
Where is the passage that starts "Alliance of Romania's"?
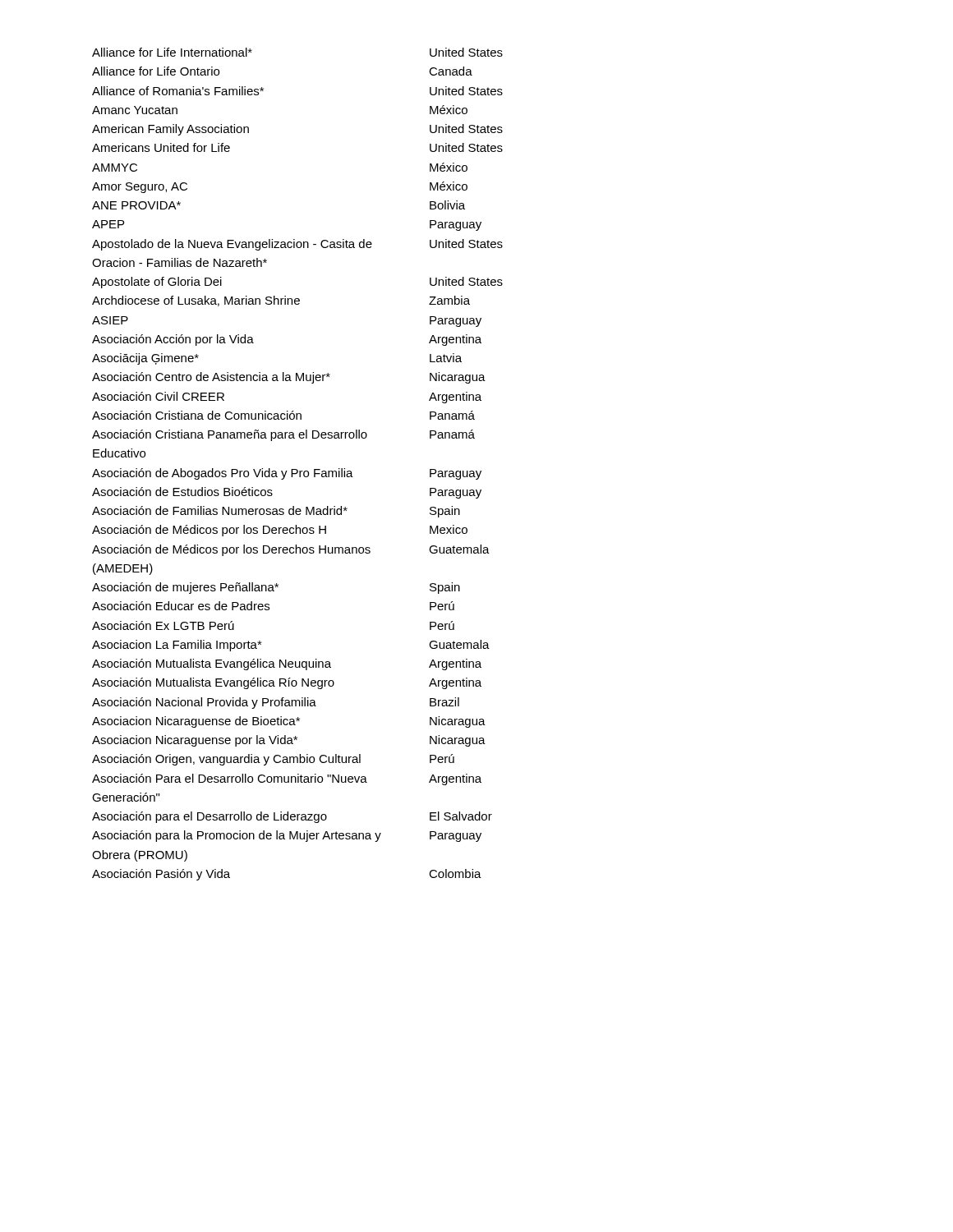tap(173, 91)
